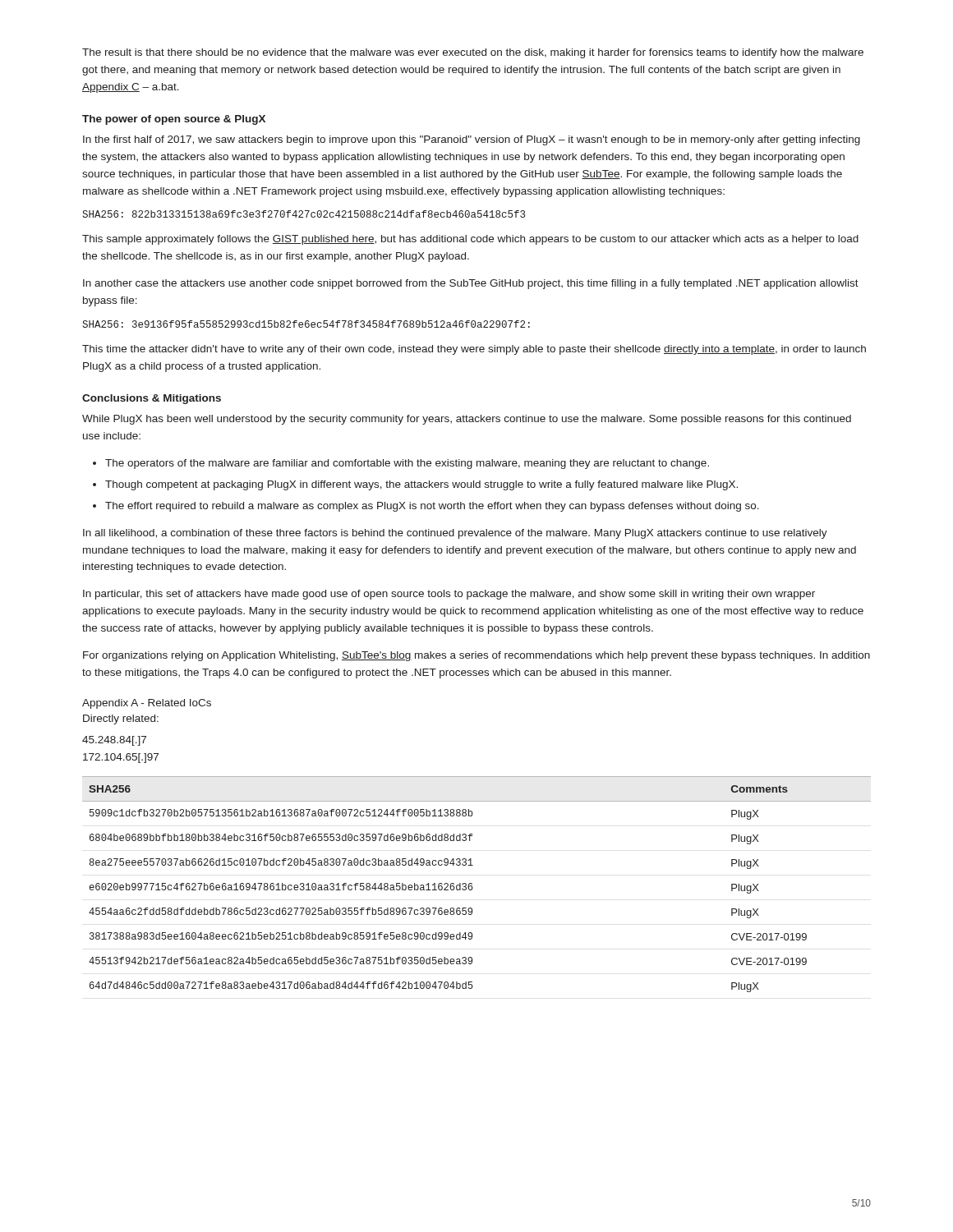Select a table
The image size is (953, 1232).
coord(476,888)
